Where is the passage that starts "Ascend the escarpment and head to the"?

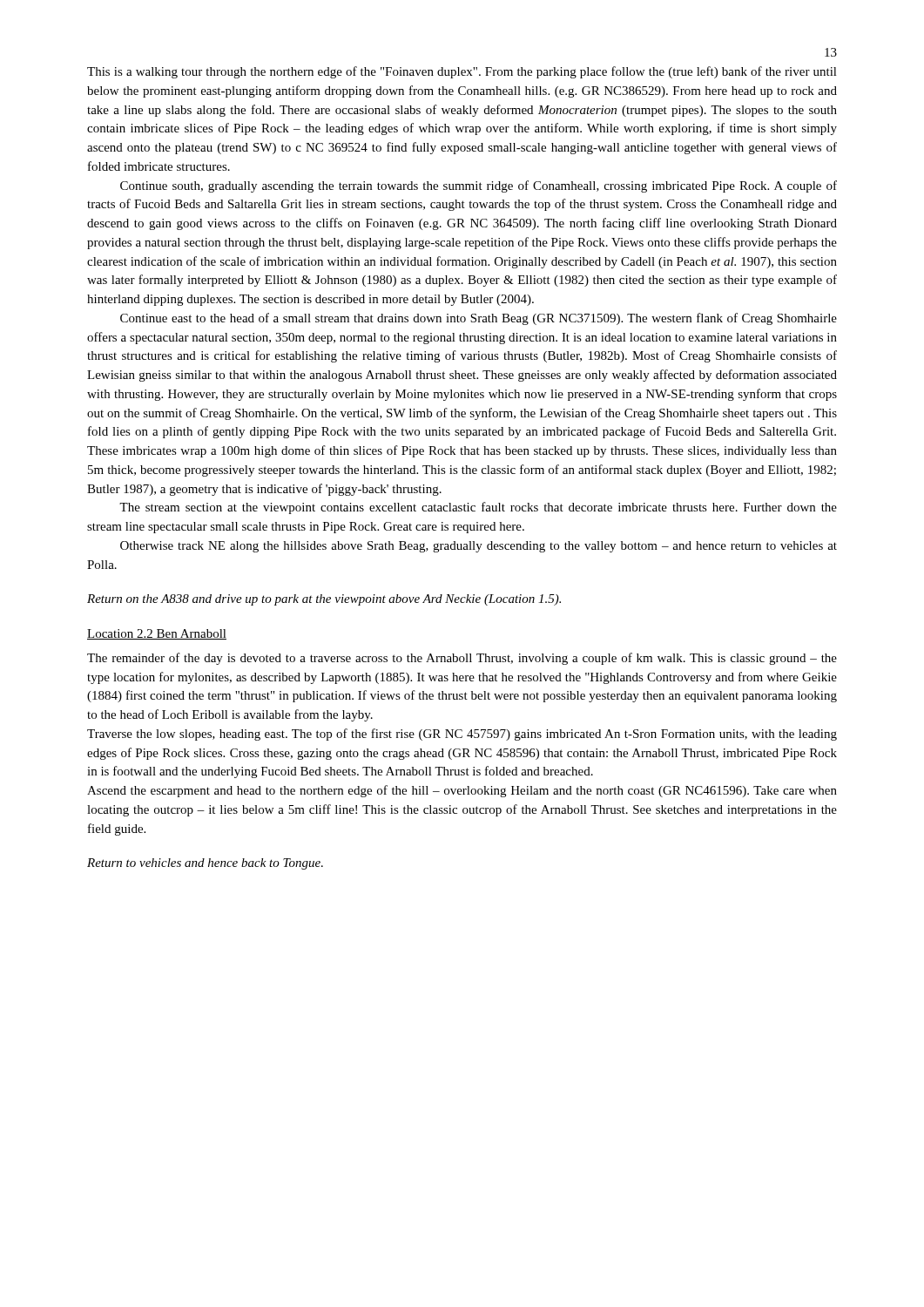coord(462,810)
